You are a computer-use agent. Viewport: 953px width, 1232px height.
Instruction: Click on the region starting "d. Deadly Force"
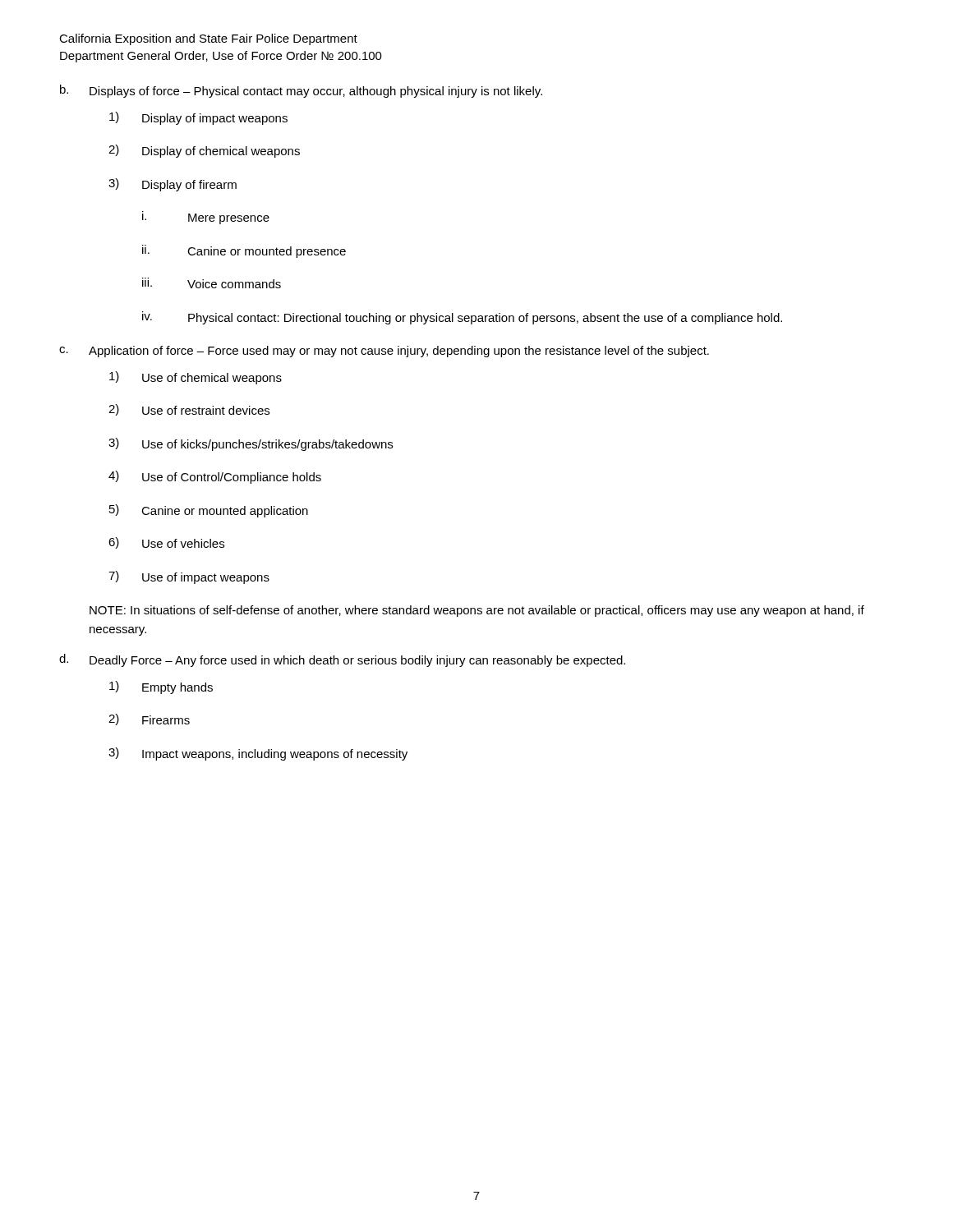tap(476, 661)
